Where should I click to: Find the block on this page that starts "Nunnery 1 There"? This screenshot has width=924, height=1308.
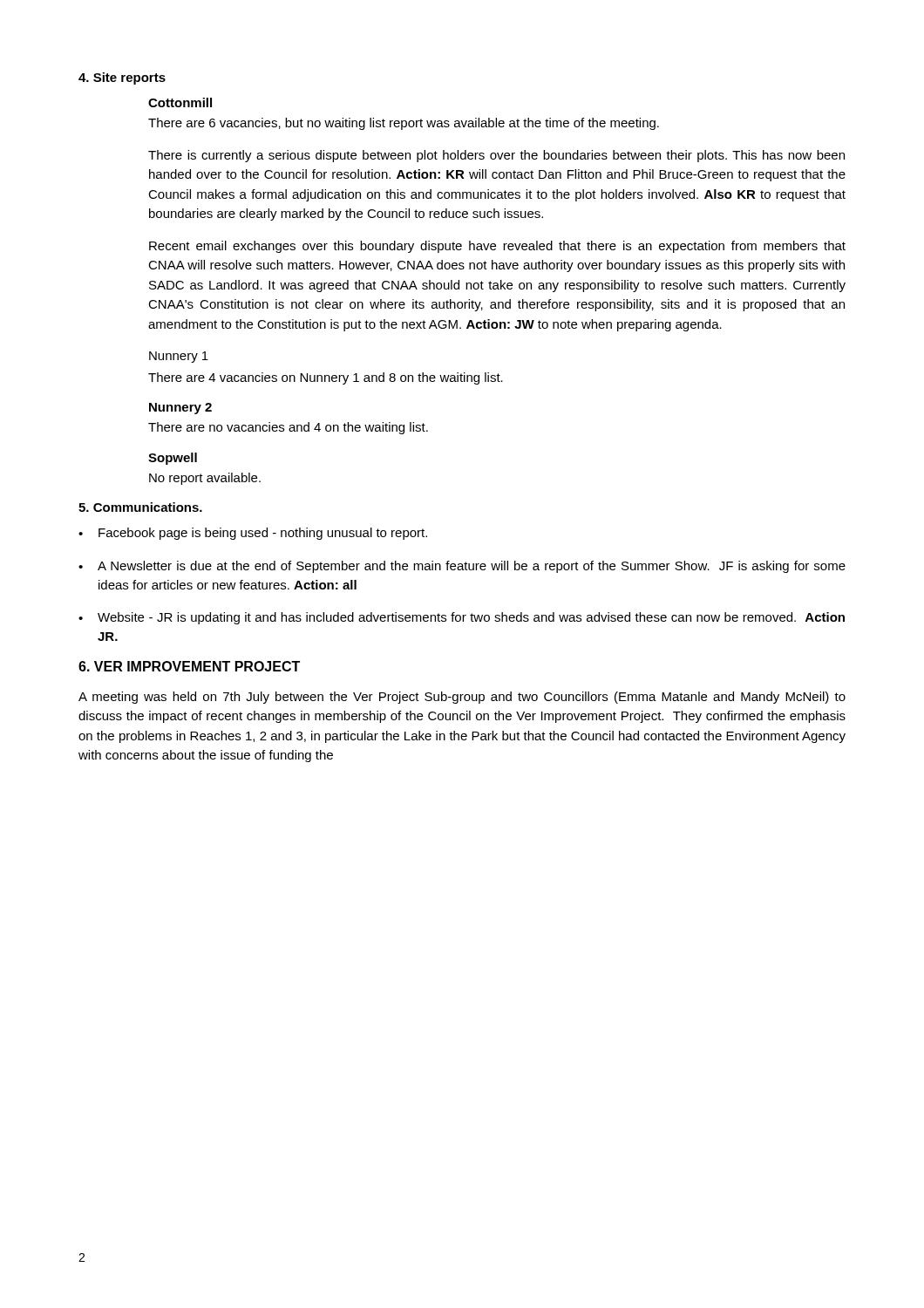pos(497,367)
